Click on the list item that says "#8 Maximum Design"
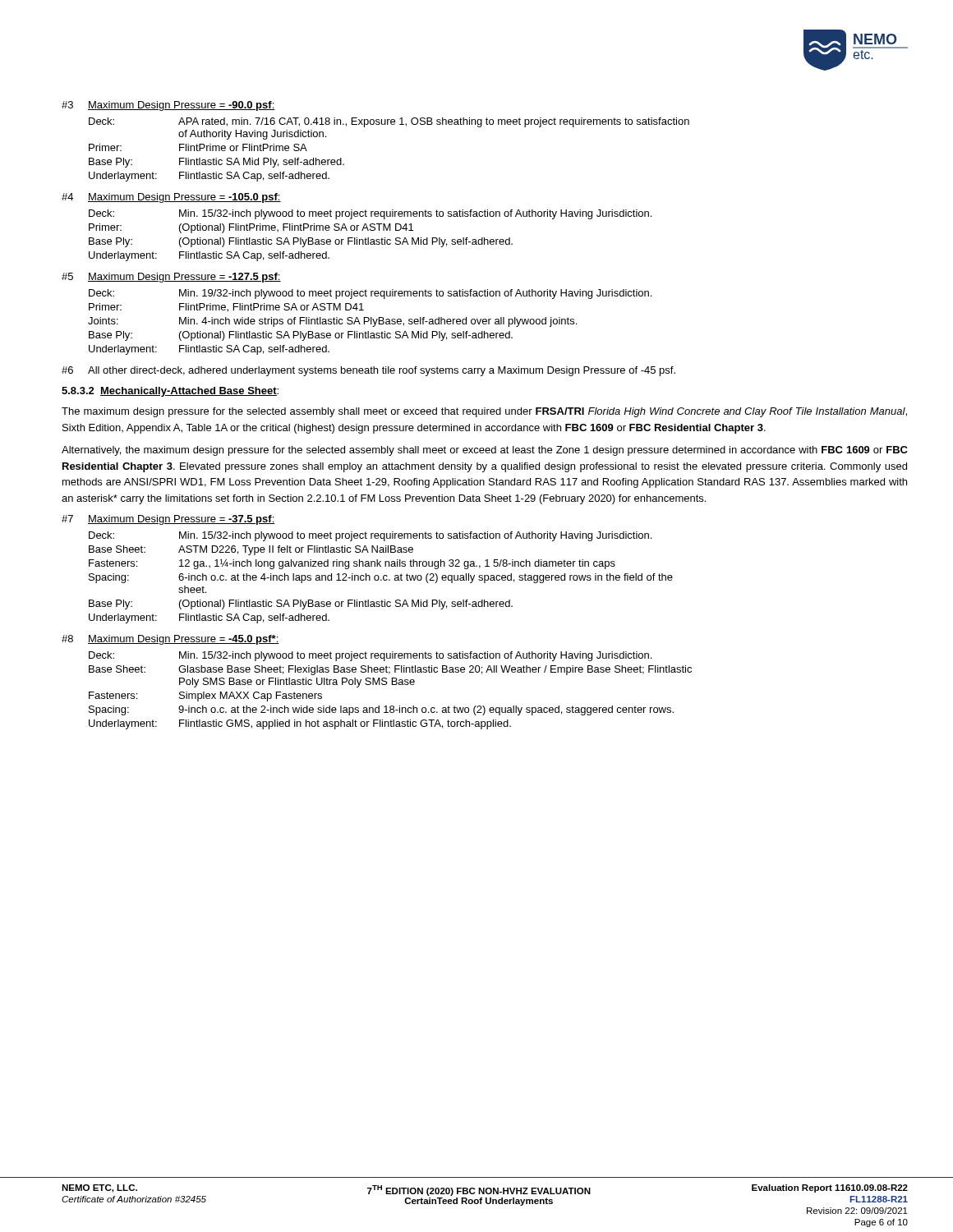This screenshot has height=1232, width=953. coord(485,681)
